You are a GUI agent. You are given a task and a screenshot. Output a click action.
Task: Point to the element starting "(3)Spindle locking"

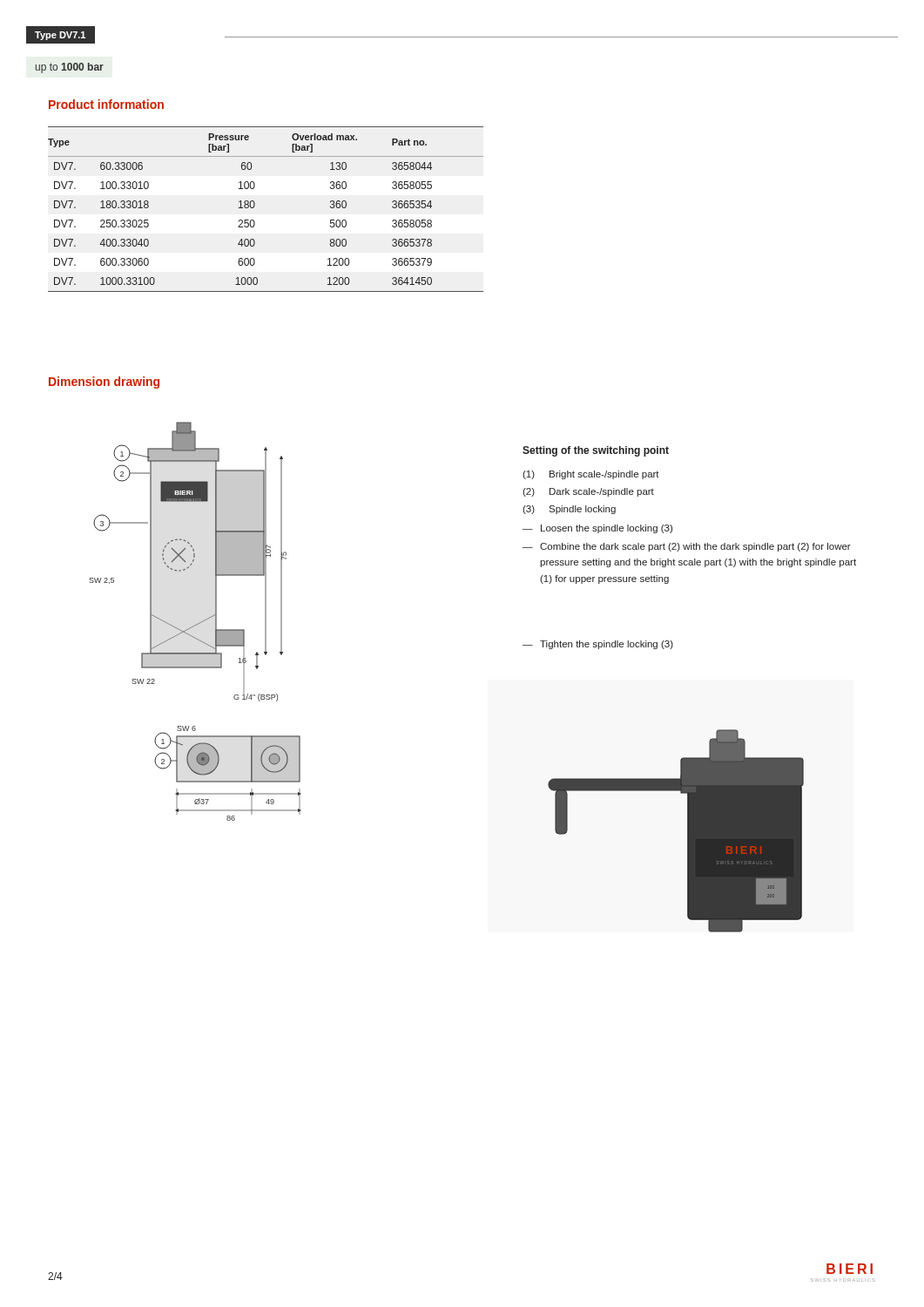569,510
